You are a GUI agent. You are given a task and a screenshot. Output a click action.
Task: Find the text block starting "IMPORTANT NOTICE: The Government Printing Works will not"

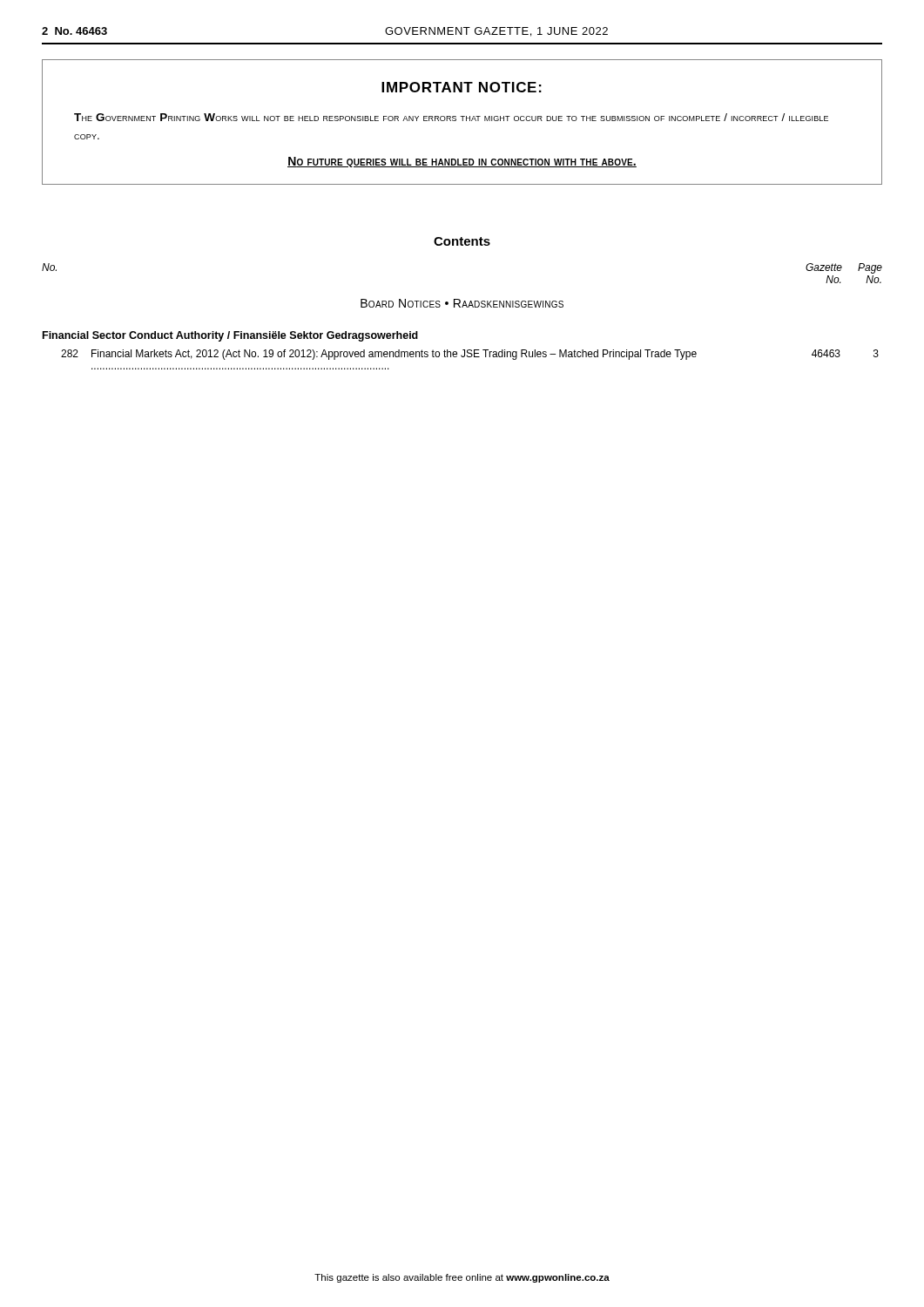pos(462,124)
